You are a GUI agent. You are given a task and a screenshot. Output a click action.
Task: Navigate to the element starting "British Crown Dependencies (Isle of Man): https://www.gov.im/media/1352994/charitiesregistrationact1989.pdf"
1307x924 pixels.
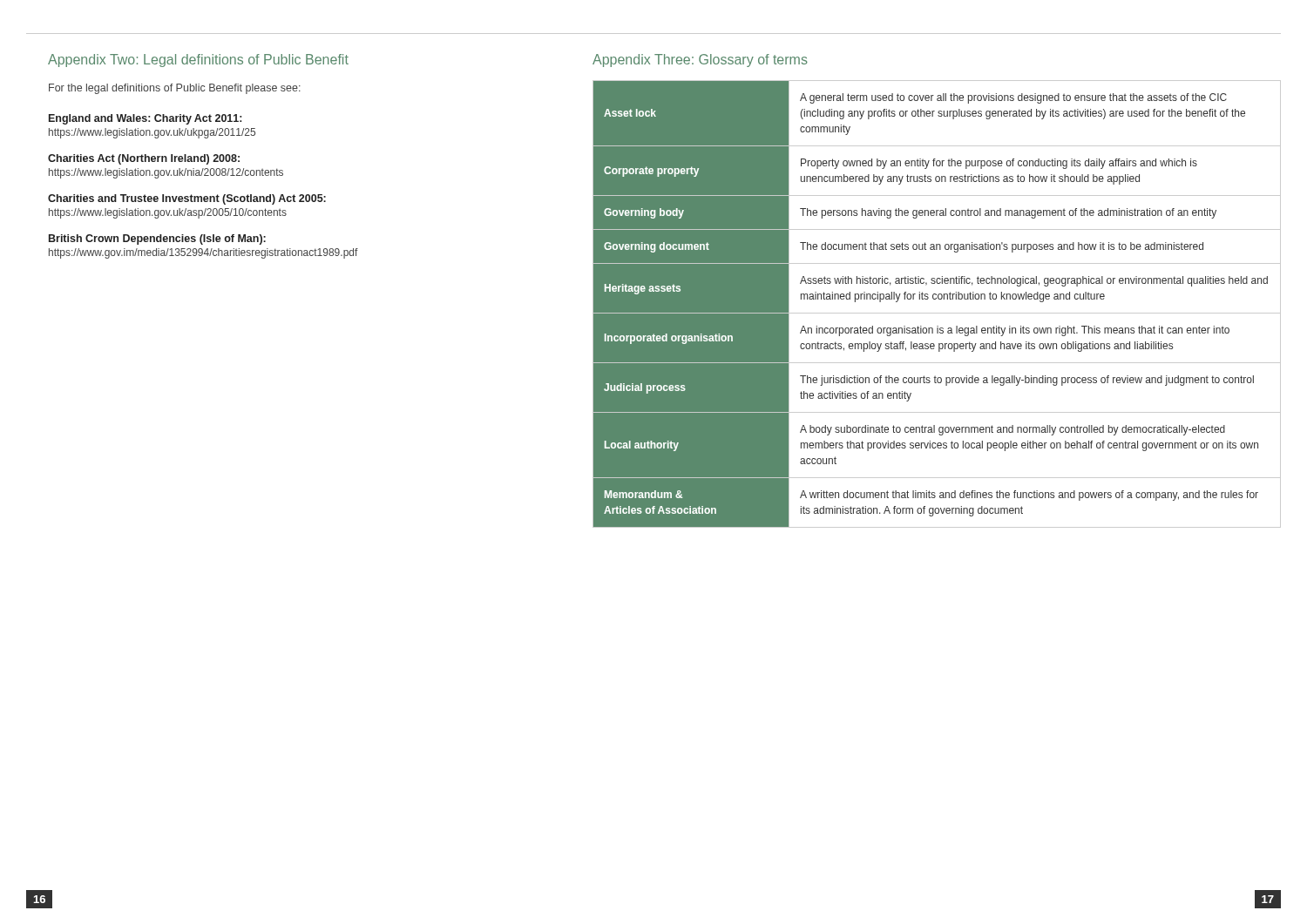(x=296, y=245)
